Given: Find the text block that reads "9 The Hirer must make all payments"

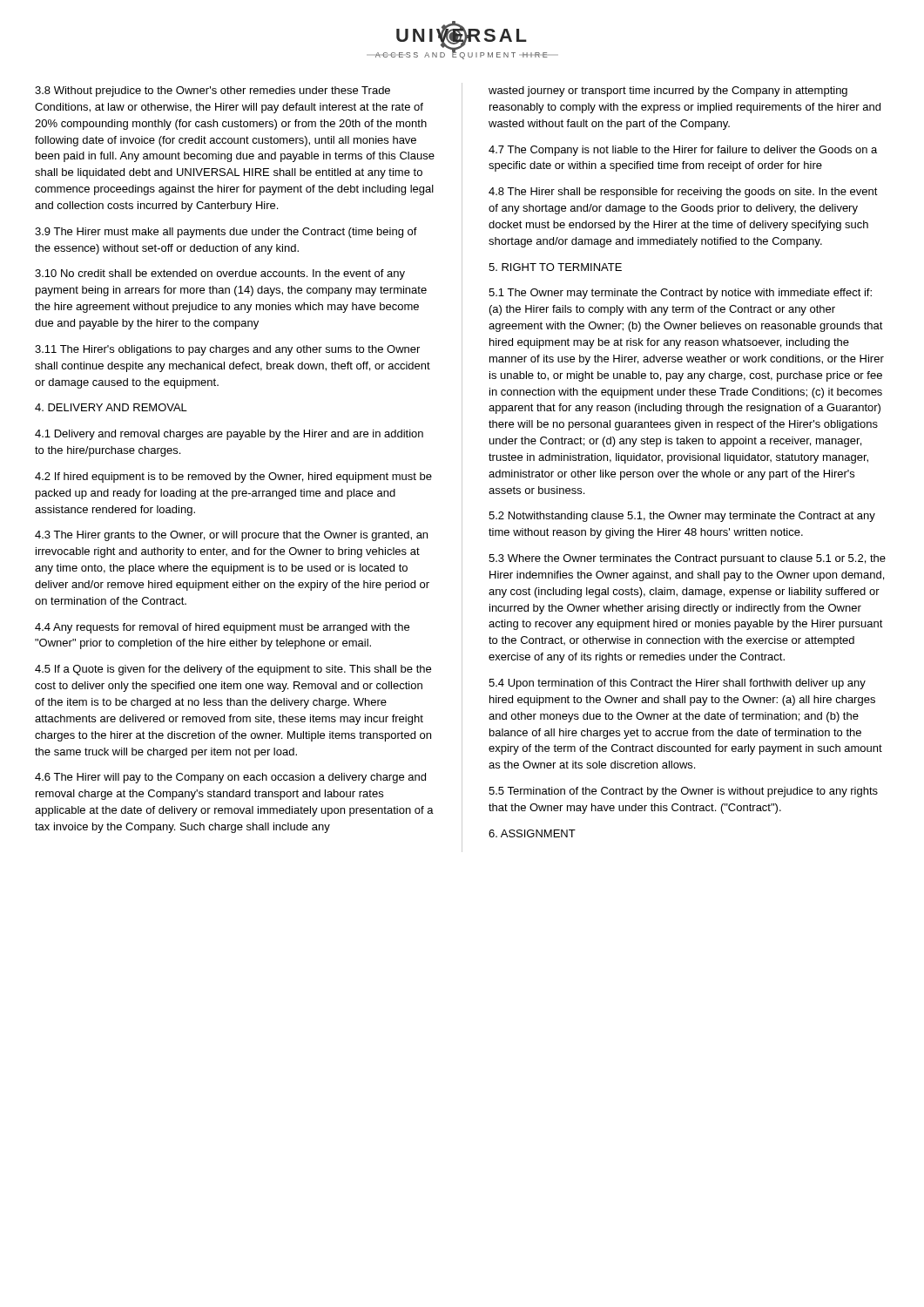Looking at the screenshot, I should click(x=235, y=240).
